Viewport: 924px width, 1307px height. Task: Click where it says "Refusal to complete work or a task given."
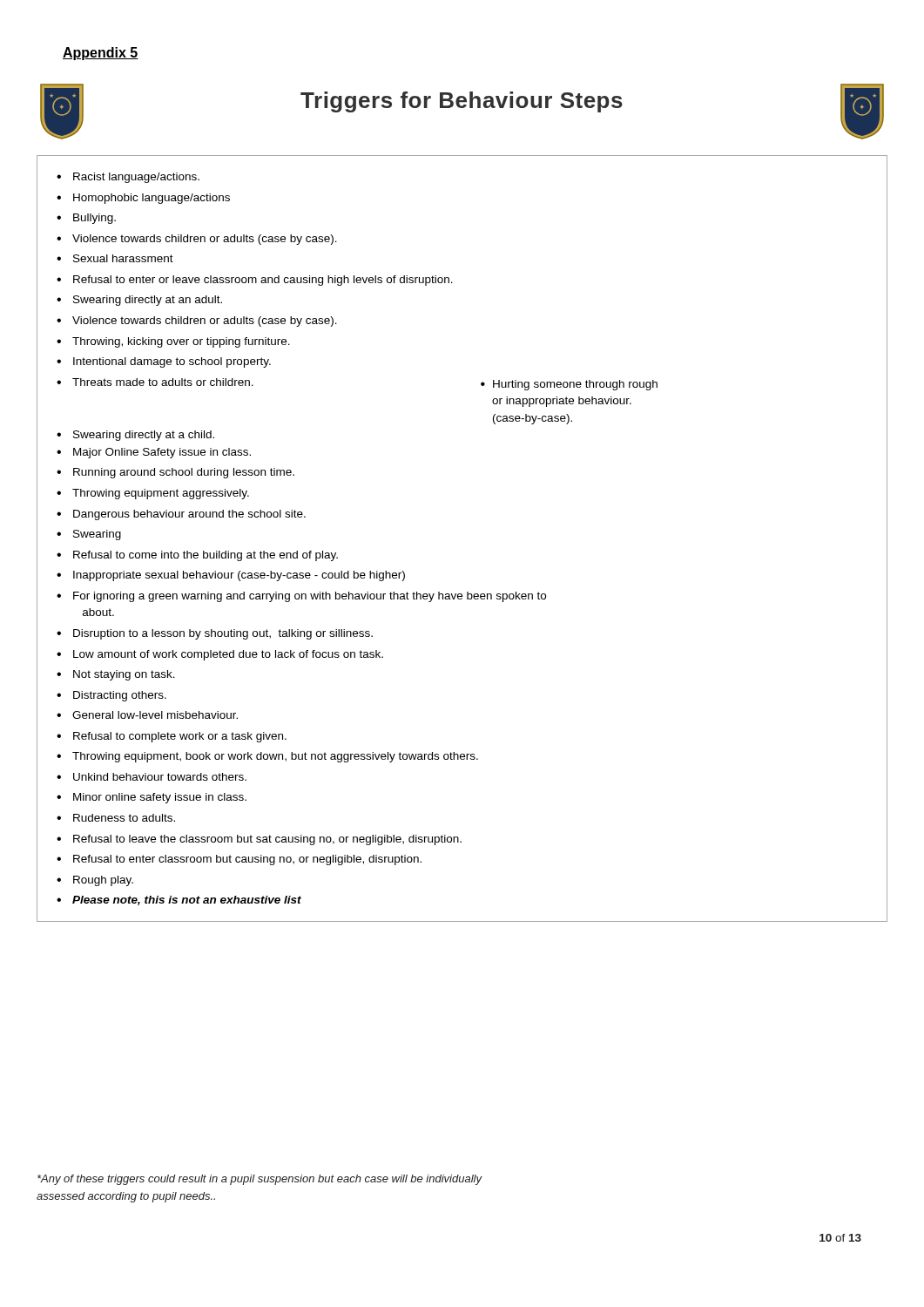pyautogui.click(x=180, y=736)
